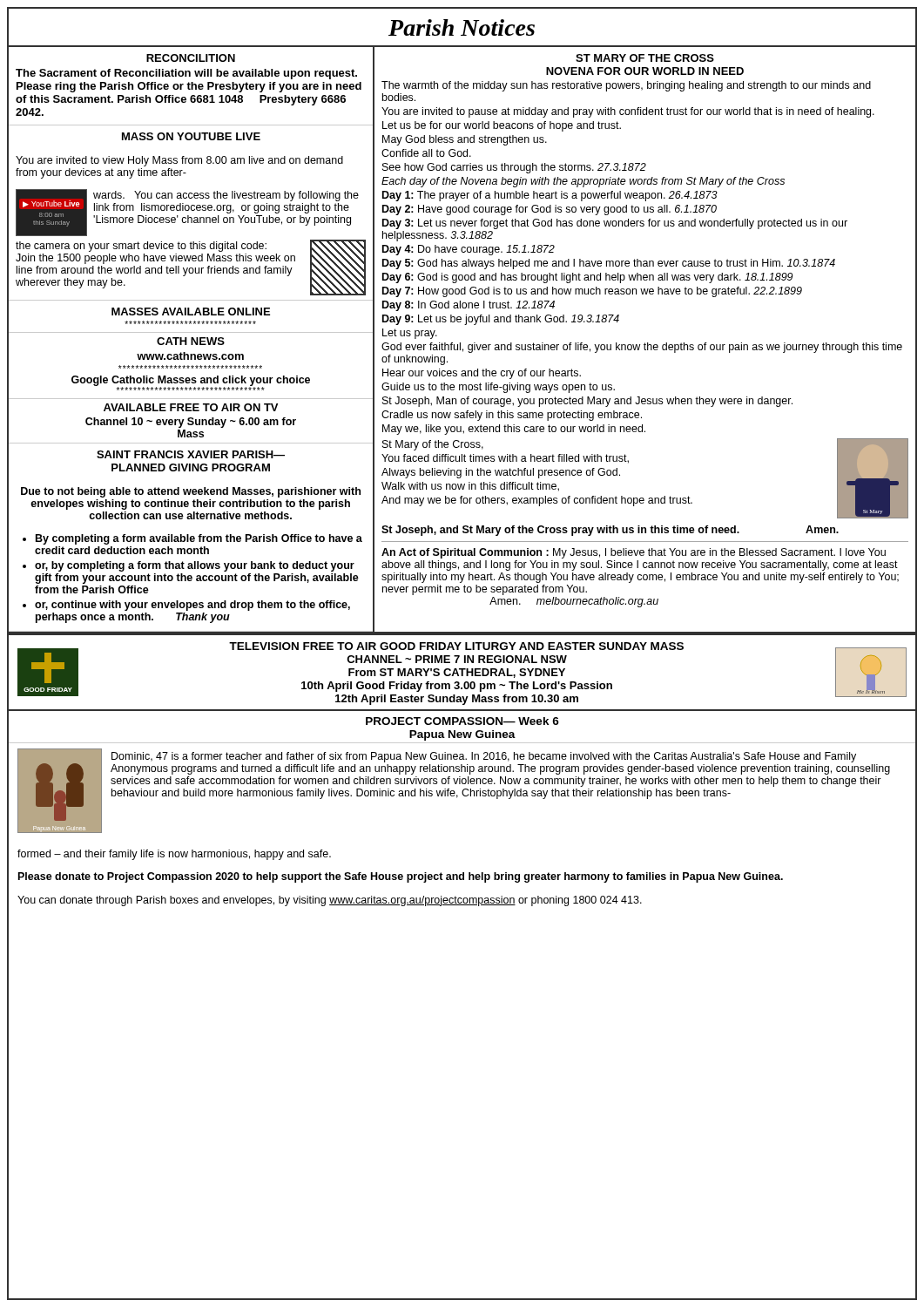
Task: Locate the text block containing "formed – and their family"
Action: tap(462, 877)
